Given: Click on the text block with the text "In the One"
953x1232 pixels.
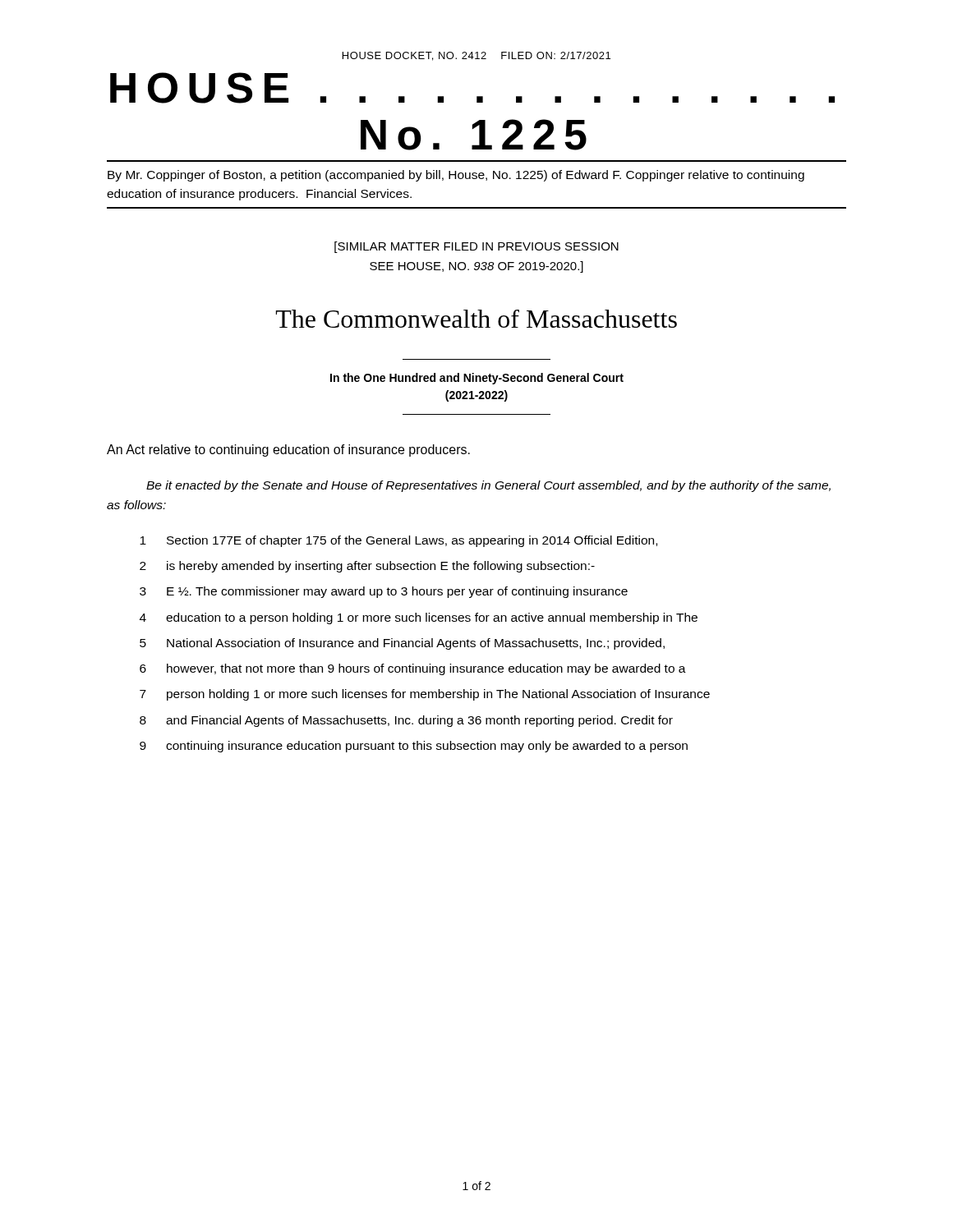Looking at the screenshot, I should coord(476,387).
